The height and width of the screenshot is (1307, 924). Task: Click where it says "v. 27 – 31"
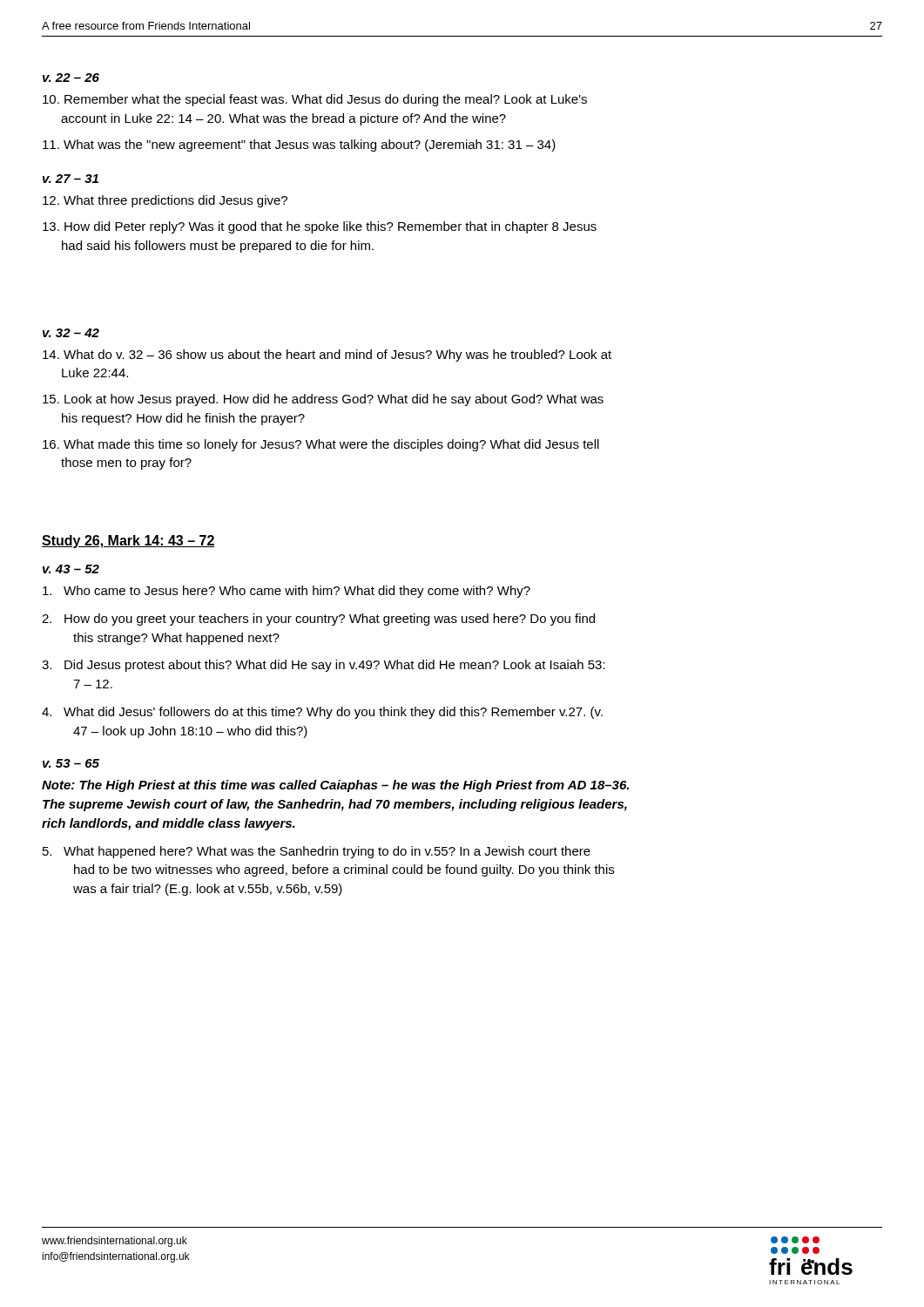point(71,178)
